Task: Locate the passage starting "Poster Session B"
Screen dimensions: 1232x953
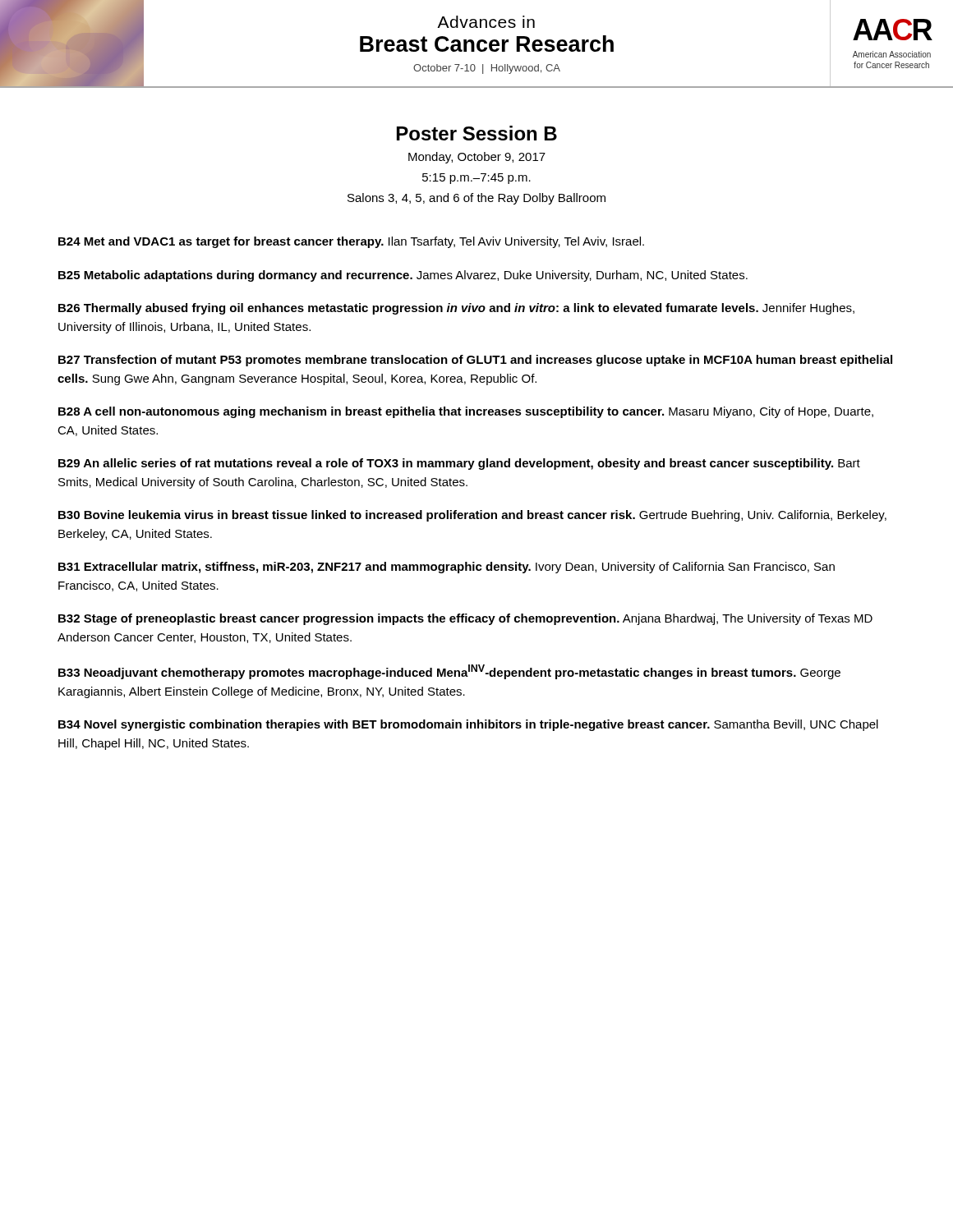Action: [476, 134]
